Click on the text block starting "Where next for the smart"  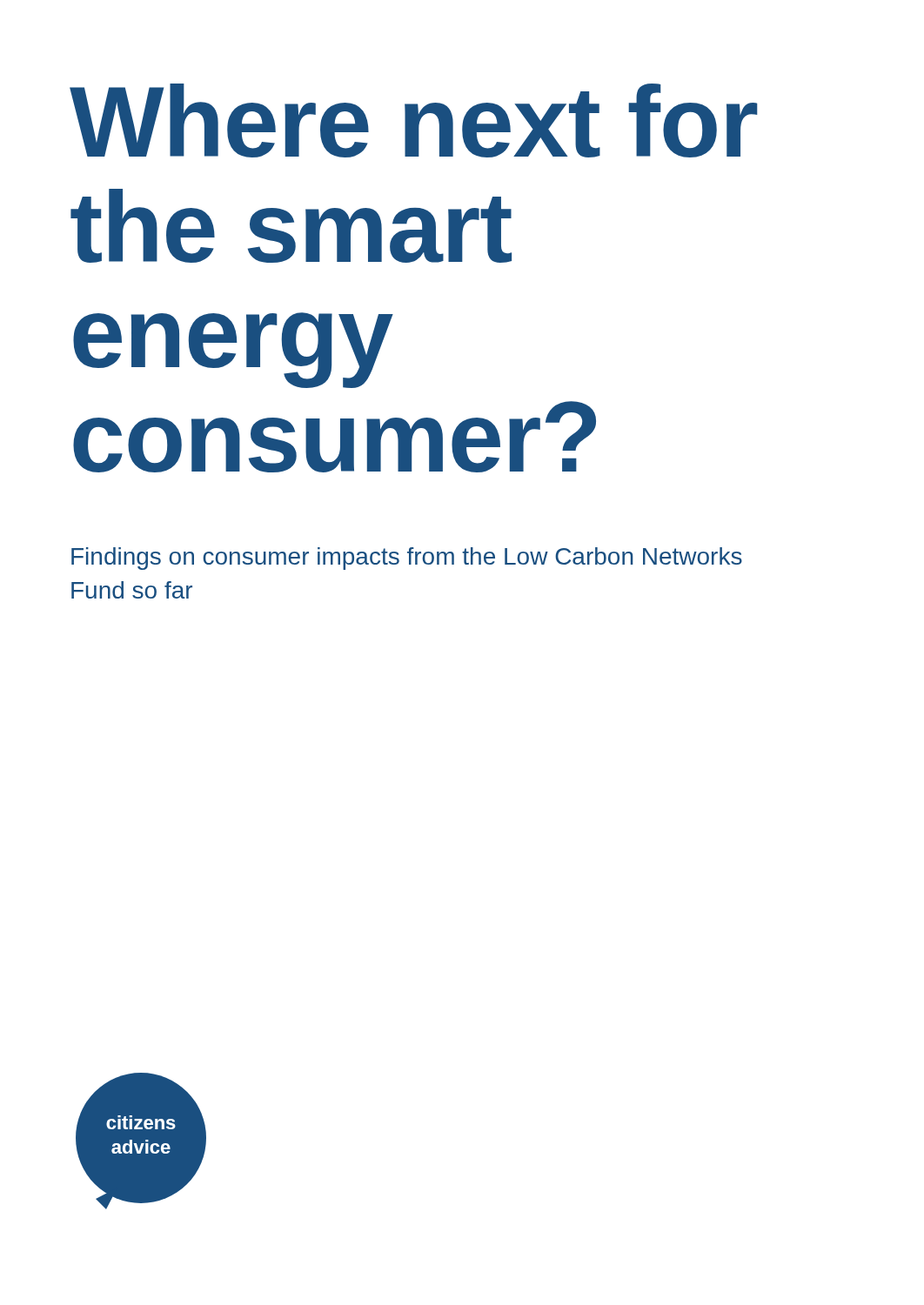(x=462, y=280)
